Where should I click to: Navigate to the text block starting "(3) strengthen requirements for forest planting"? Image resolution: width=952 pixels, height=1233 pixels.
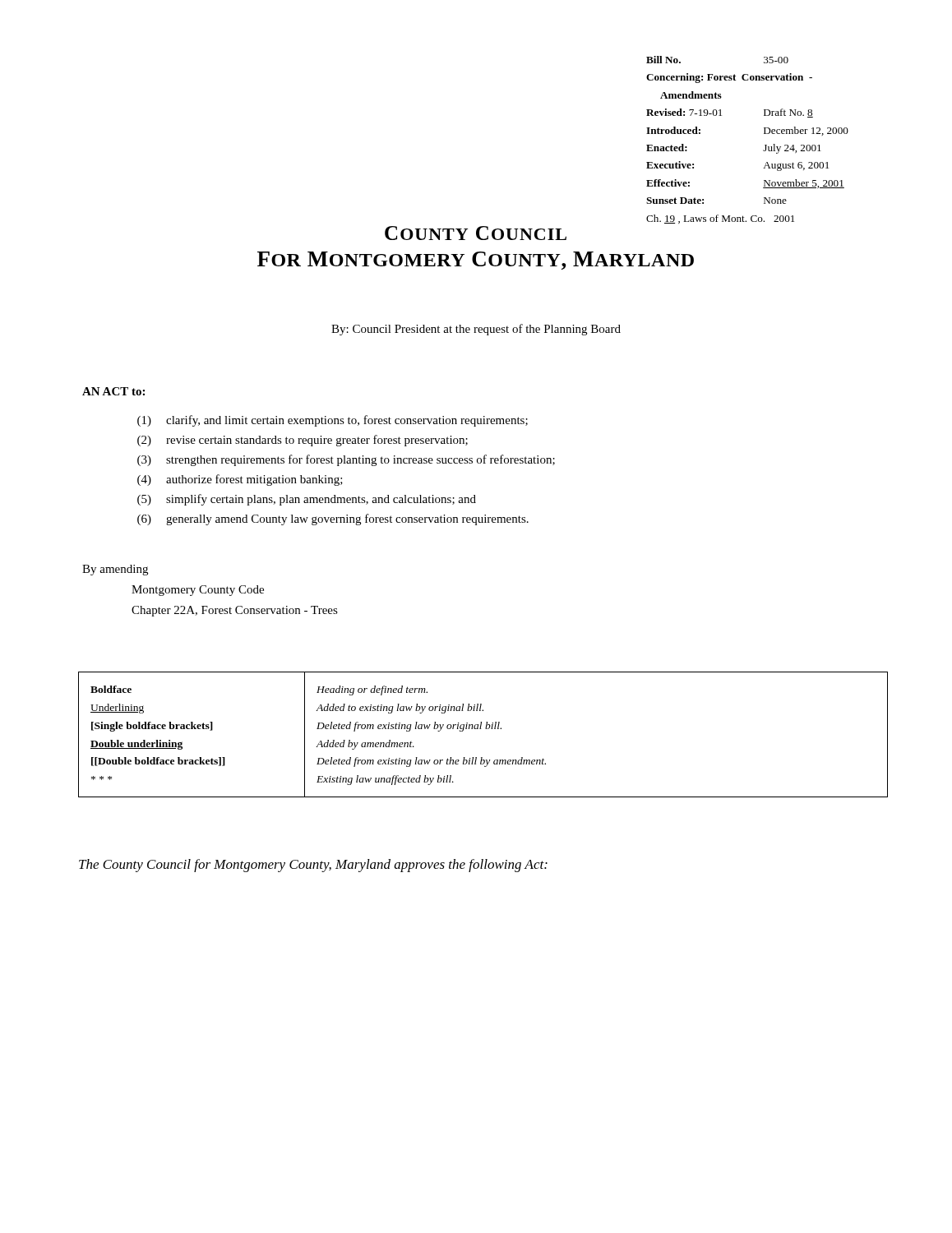point(319,460)
